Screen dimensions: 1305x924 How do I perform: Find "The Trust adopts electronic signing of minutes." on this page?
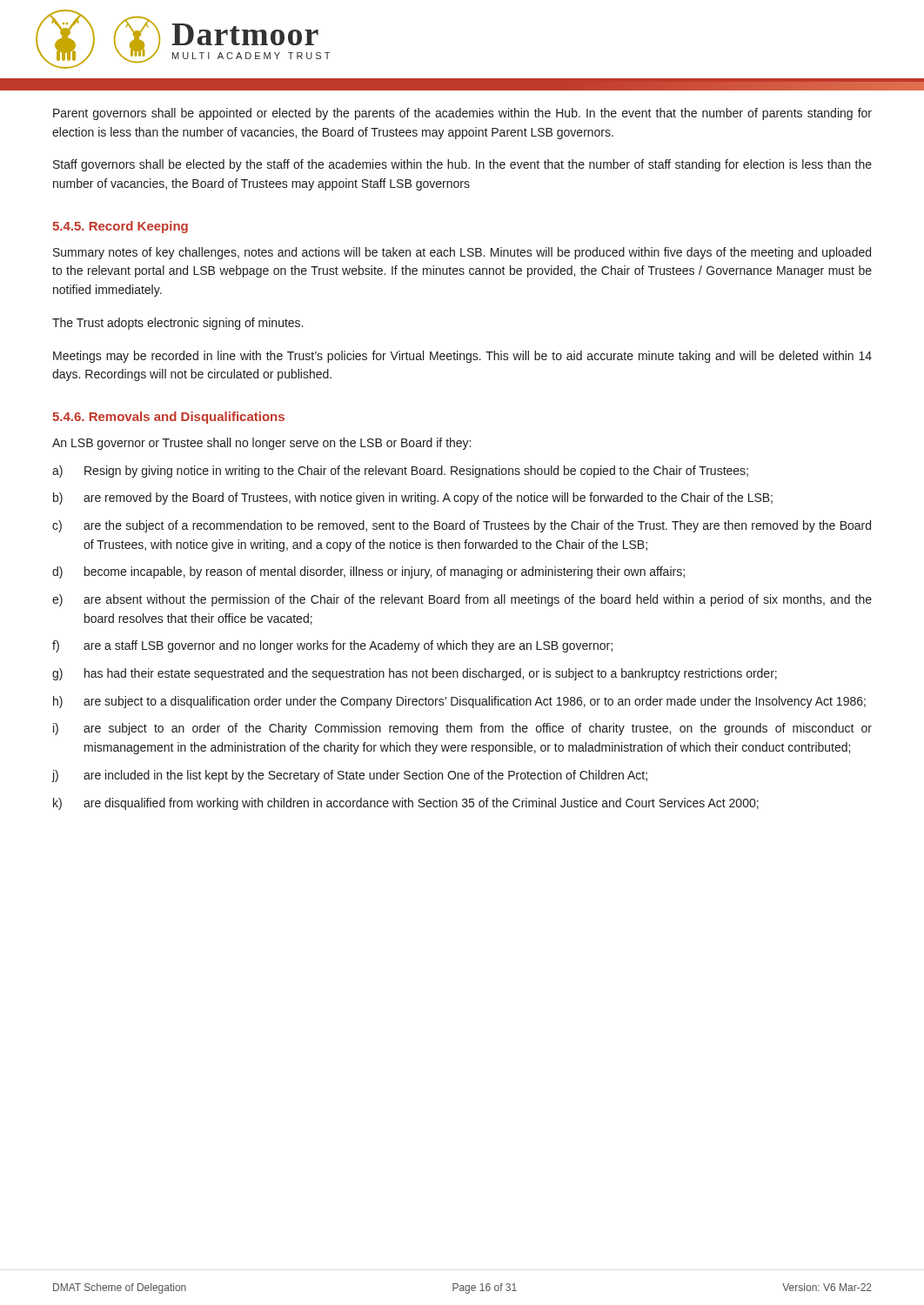(x=178, y=323)
